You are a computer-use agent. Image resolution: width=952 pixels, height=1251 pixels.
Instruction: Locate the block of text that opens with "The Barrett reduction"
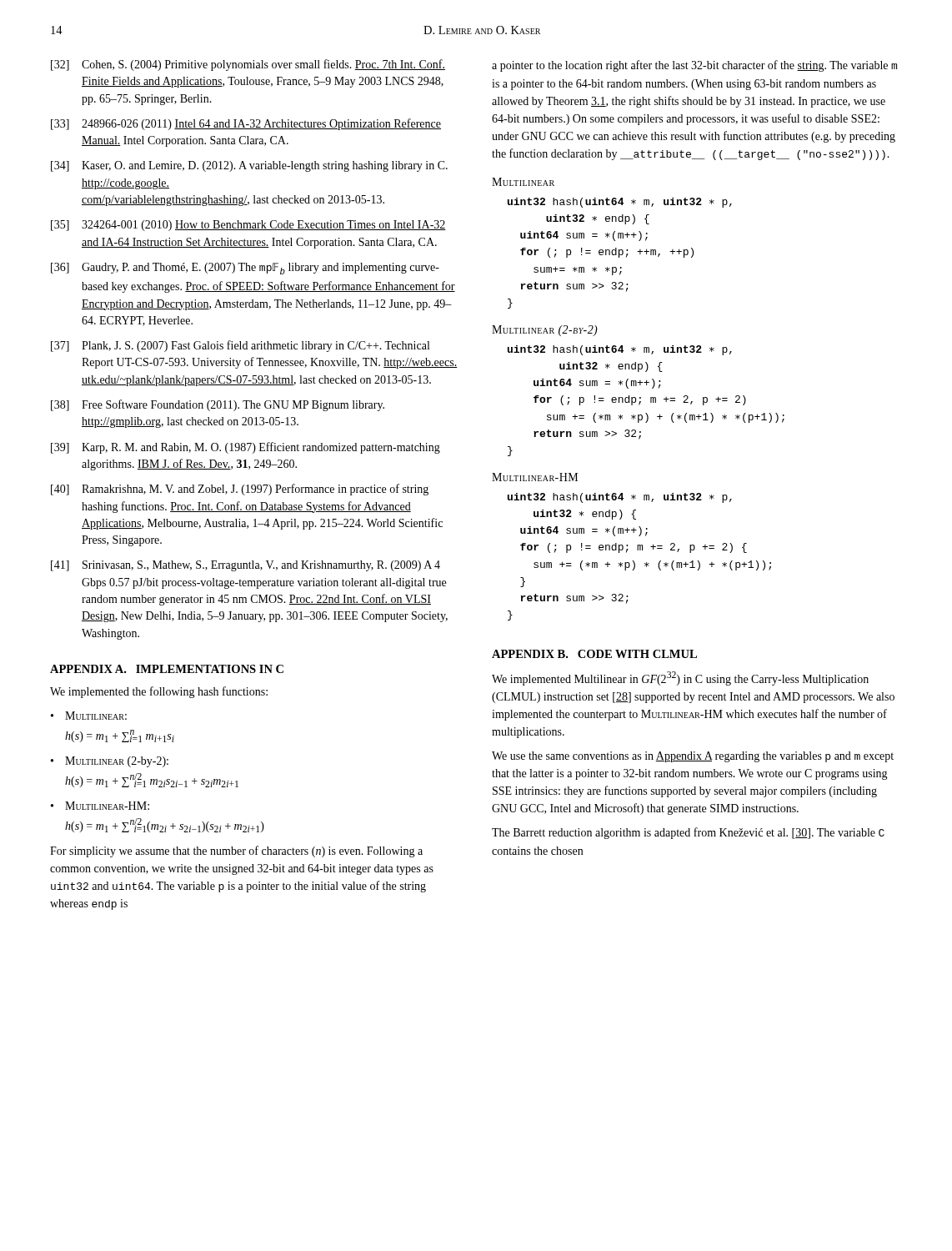pyautogui.click(x=688, y=842)
